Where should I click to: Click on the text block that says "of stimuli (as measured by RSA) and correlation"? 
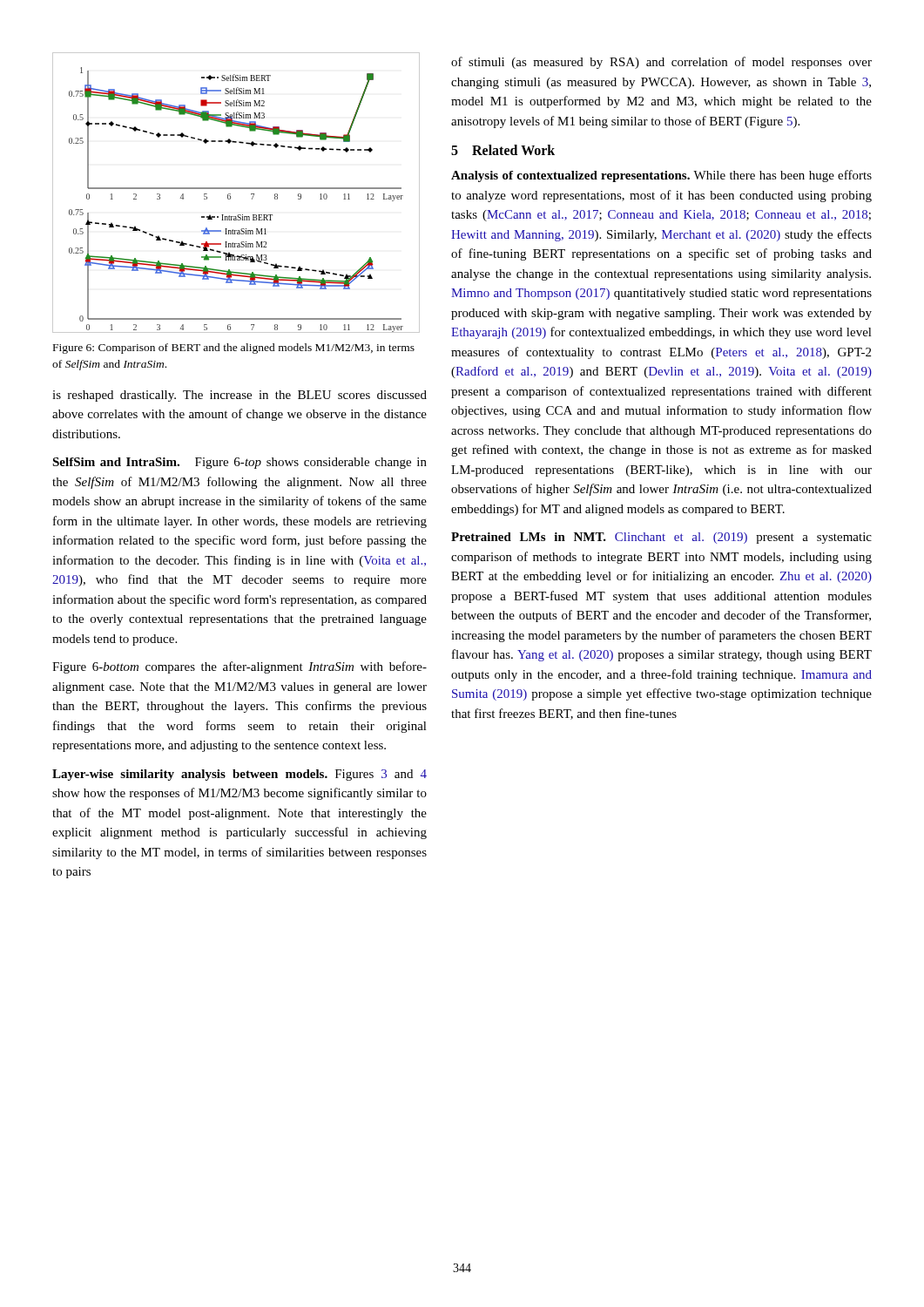[x=661, y=91]
